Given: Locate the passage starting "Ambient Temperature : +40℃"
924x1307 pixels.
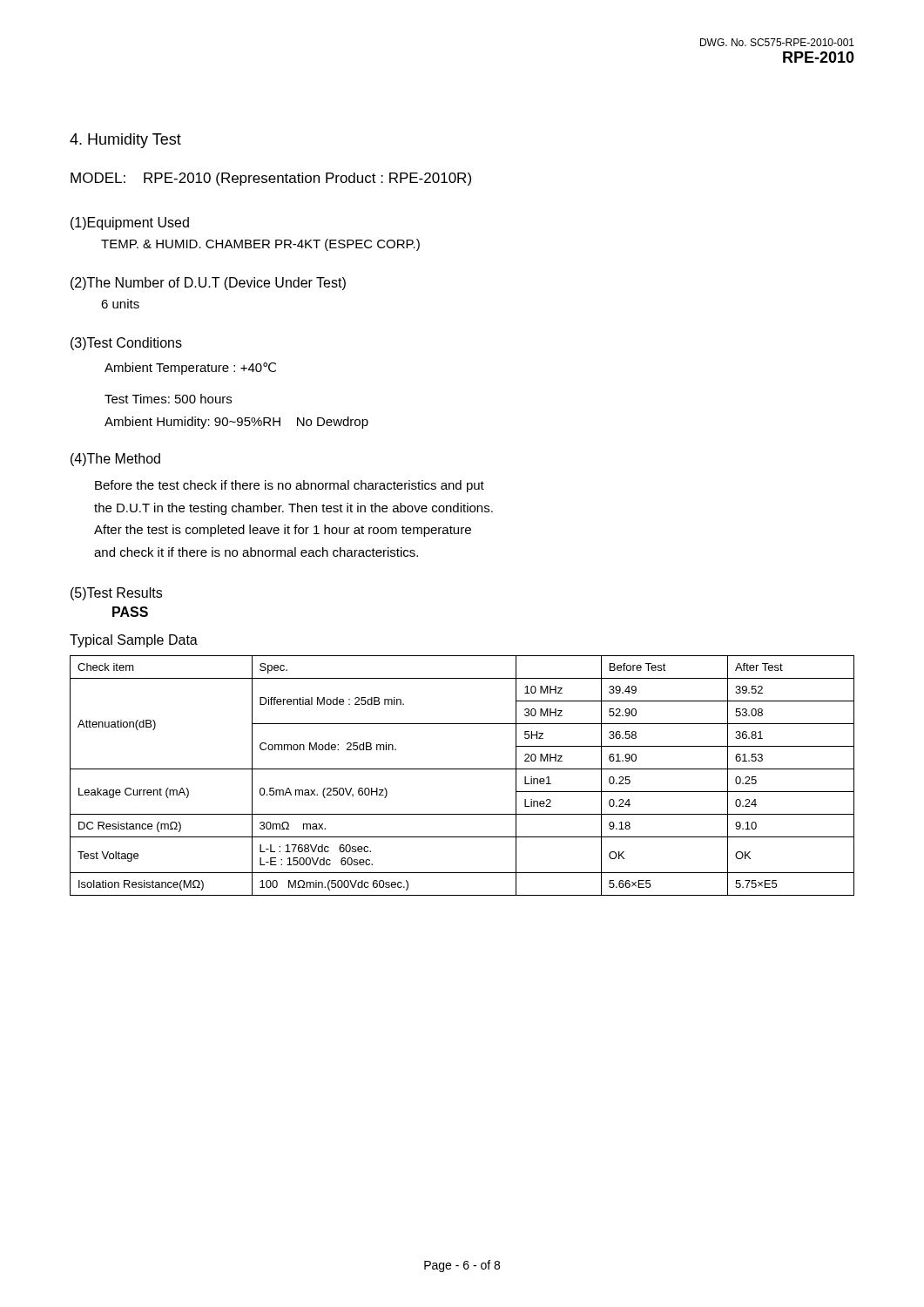Looking at the screenshot, I should [x=191, y=367].
